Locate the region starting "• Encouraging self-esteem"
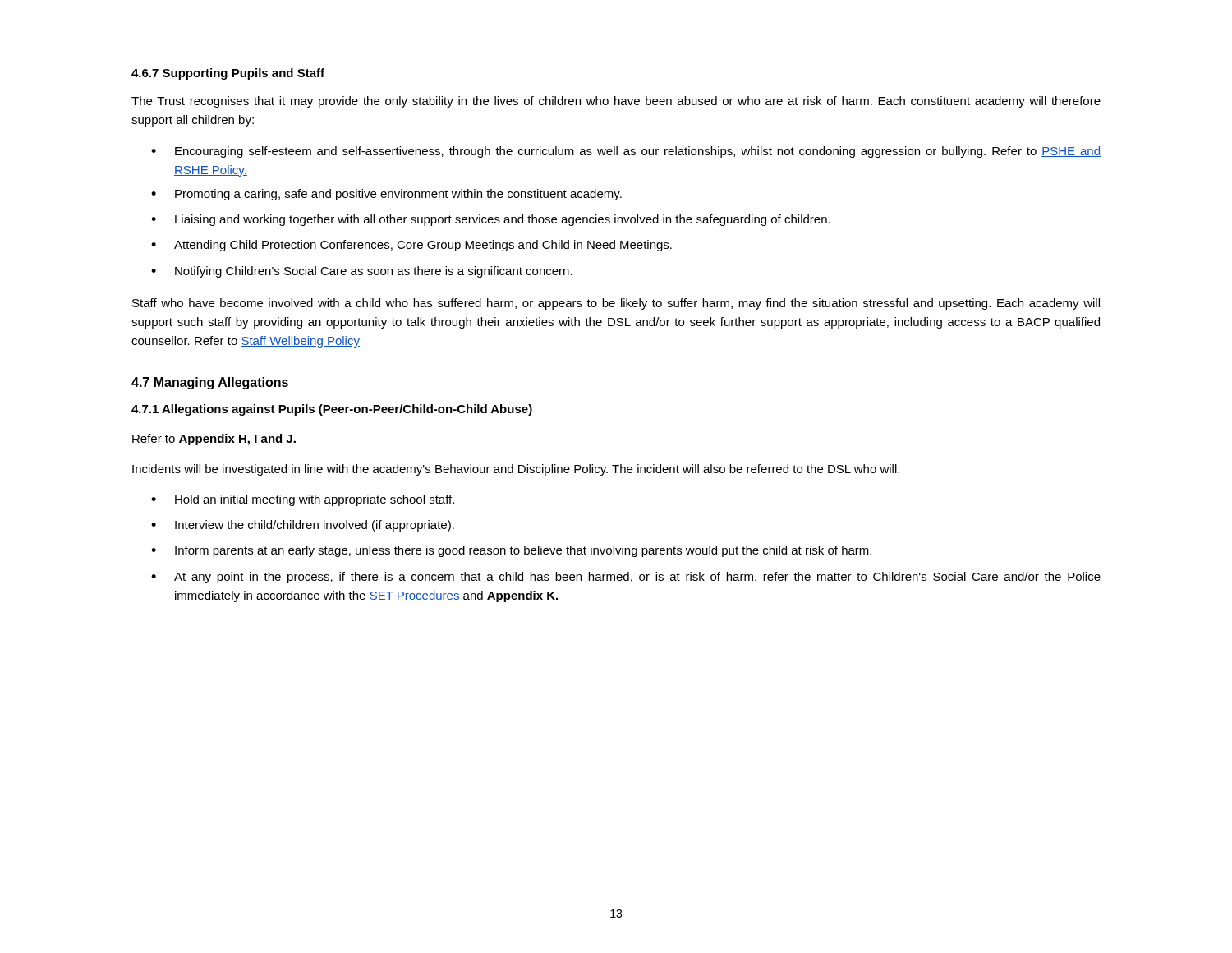The height and width of the screenshot is (953, 1232). [626, 160]
